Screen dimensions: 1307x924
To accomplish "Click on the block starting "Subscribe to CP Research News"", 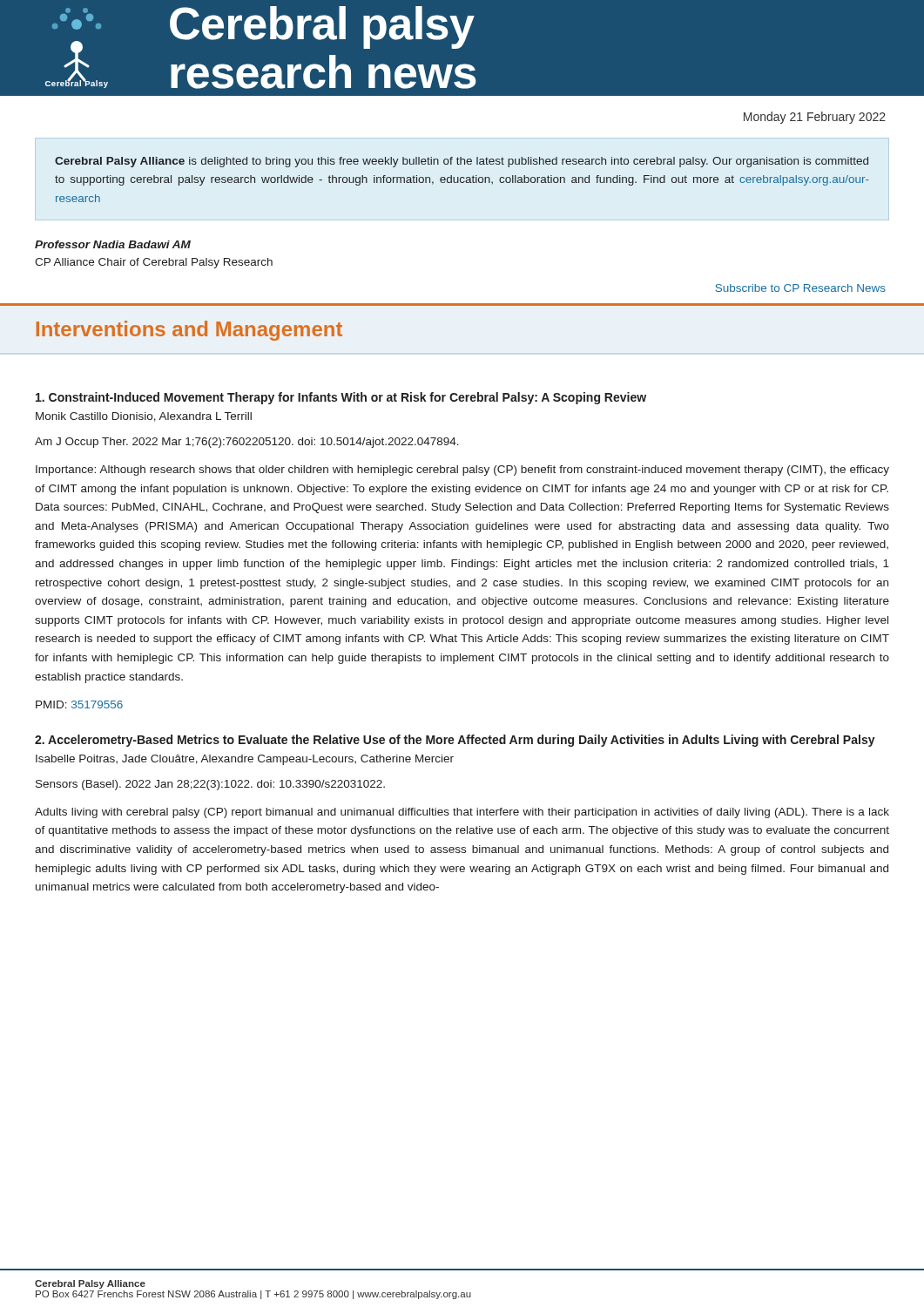I will click(800, 288).
